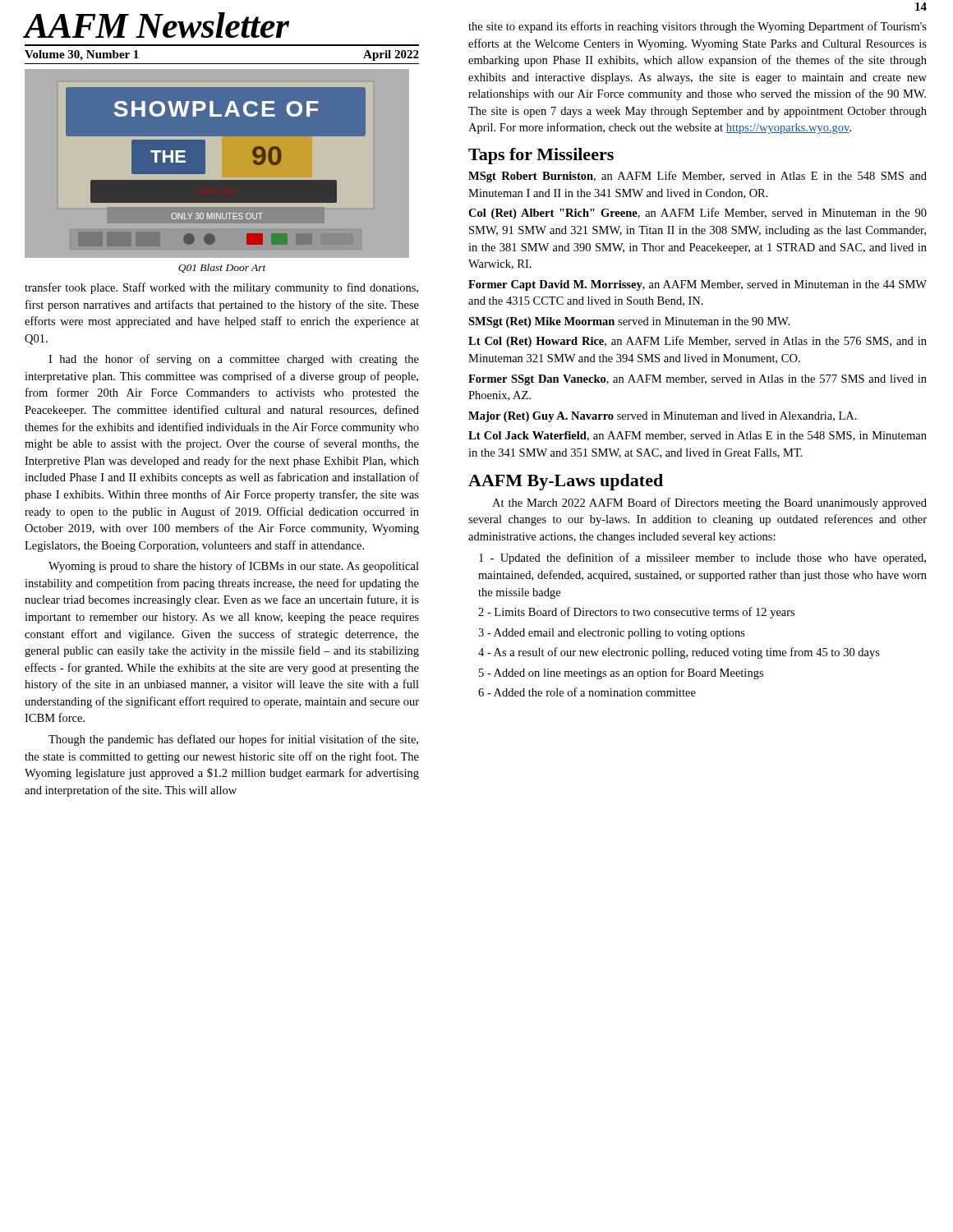Point to the block beginning "Former Capt David M. Morrissey, an"

click(698, 292)
